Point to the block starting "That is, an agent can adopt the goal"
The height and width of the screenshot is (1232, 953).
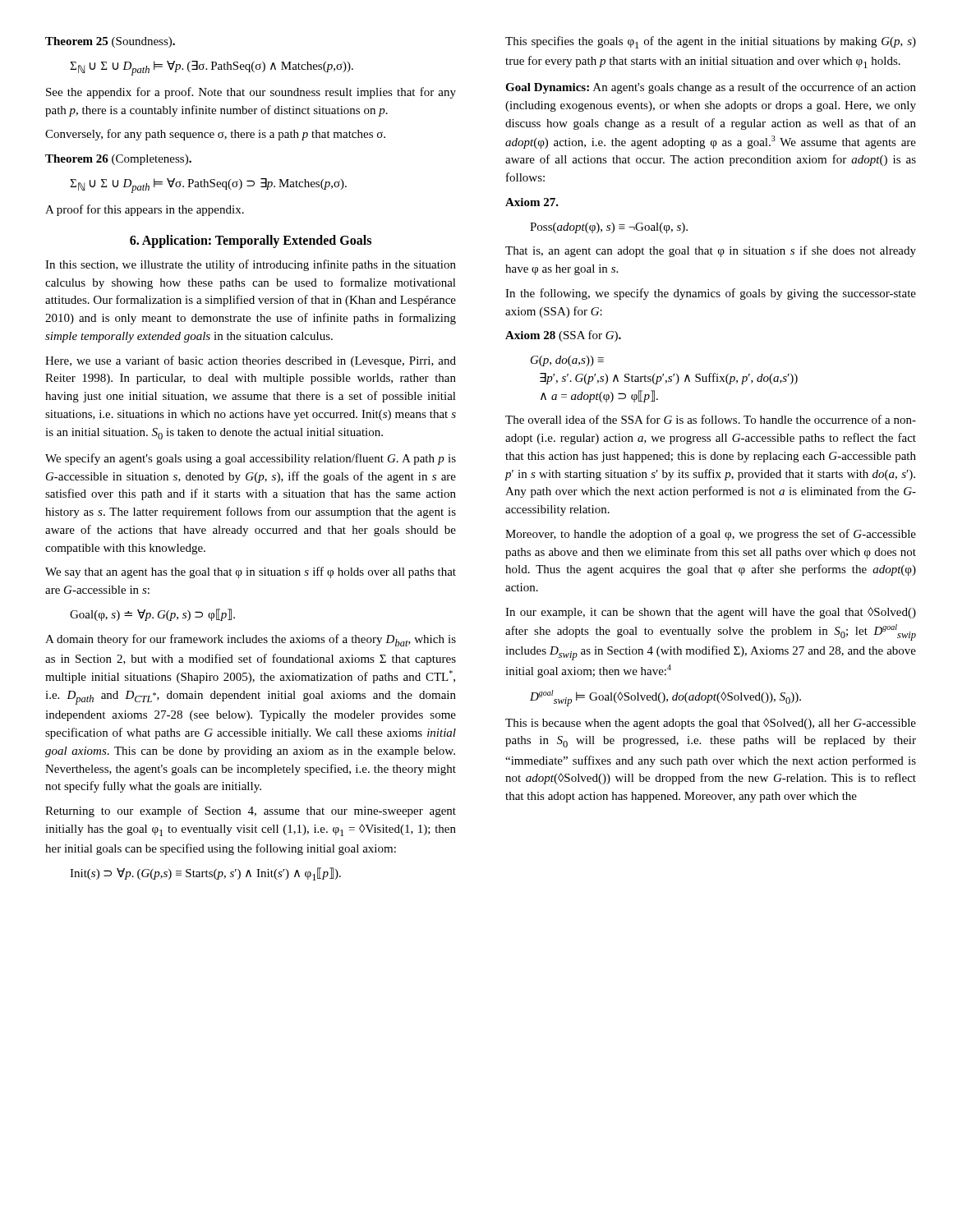click(711, 282)
